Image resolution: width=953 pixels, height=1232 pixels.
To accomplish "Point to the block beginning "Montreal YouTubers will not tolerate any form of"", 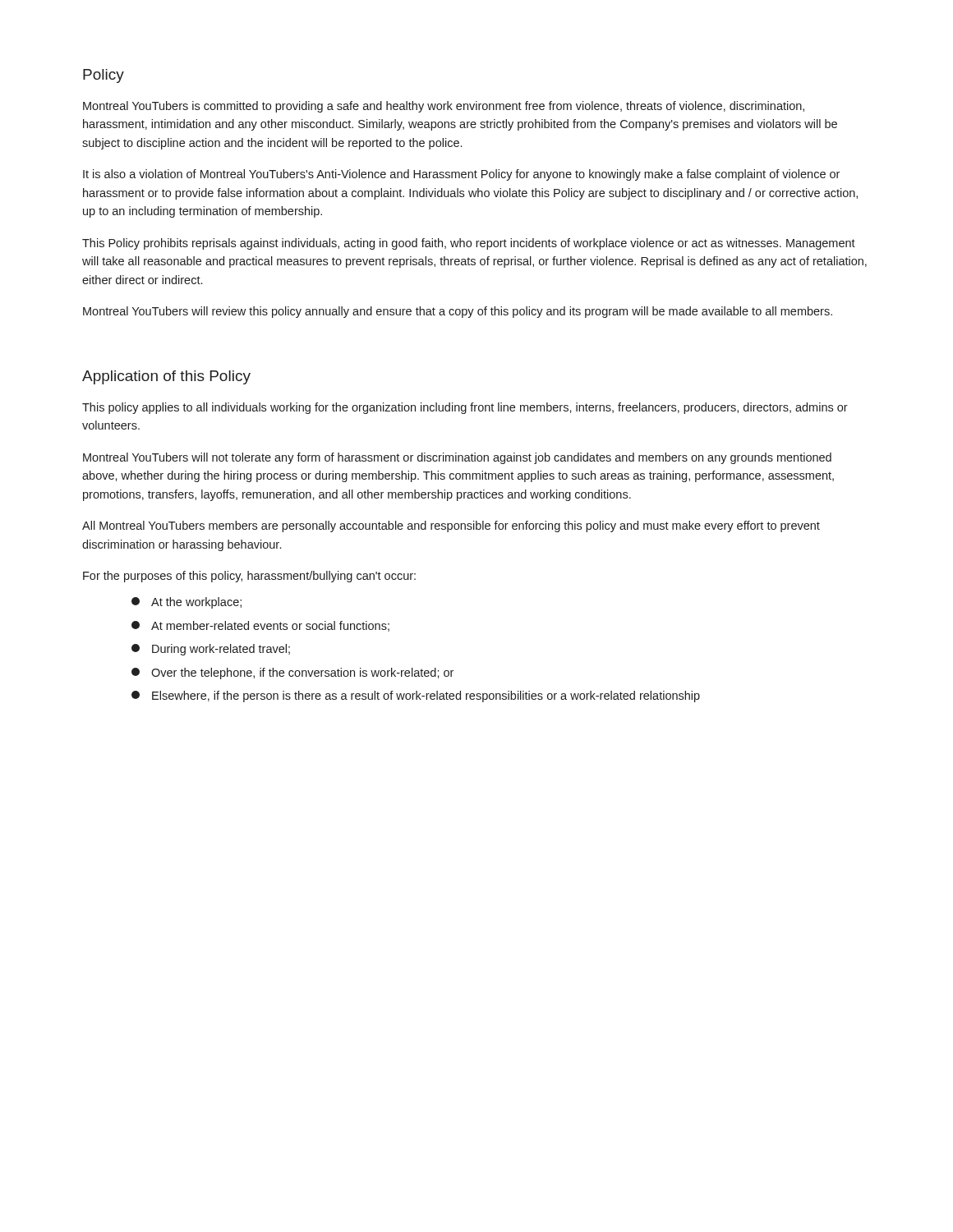I will [458, 476].
